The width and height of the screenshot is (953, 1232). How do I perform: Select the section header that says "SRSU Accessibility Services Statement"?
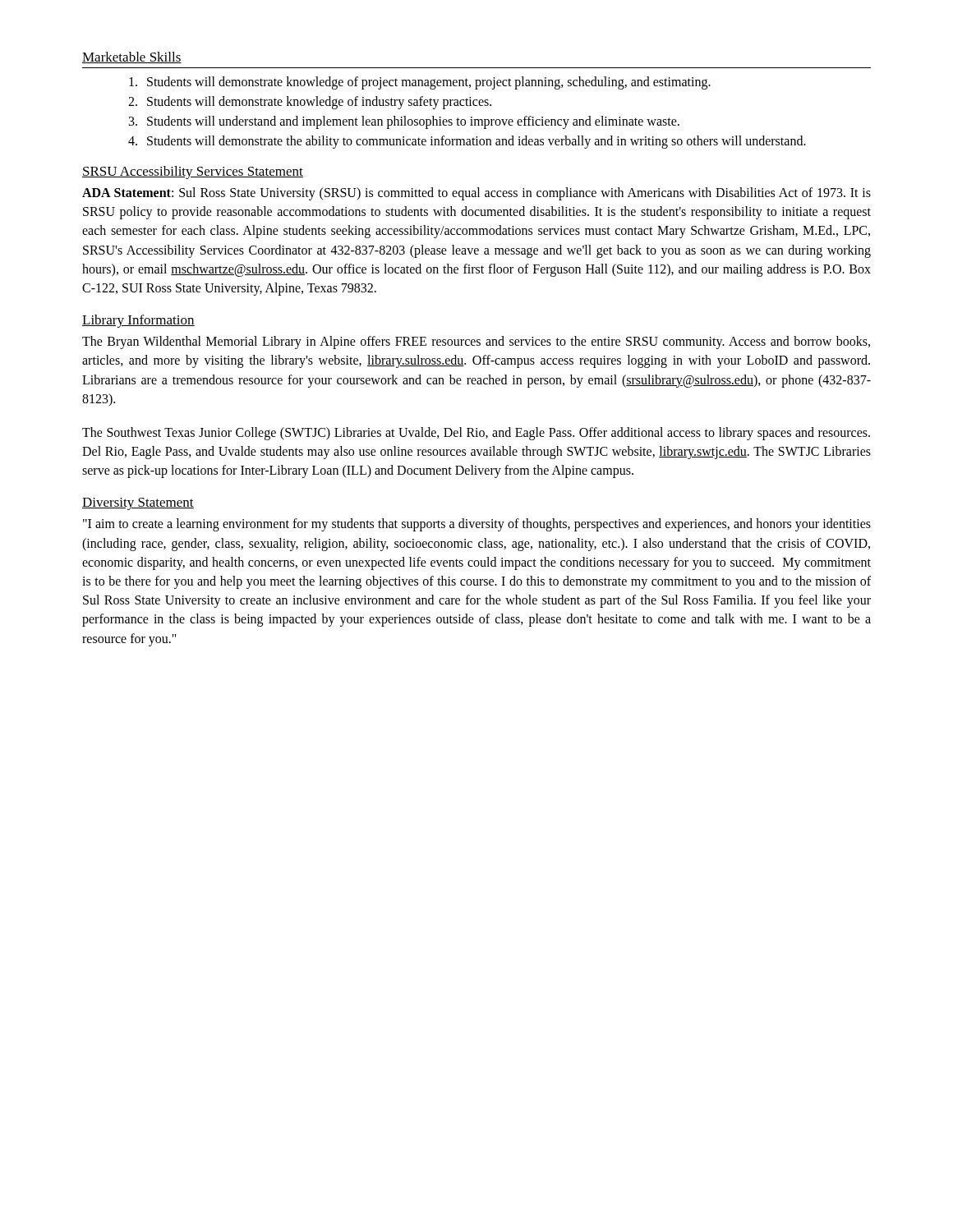pyautogui.click(x=193, y=171)
